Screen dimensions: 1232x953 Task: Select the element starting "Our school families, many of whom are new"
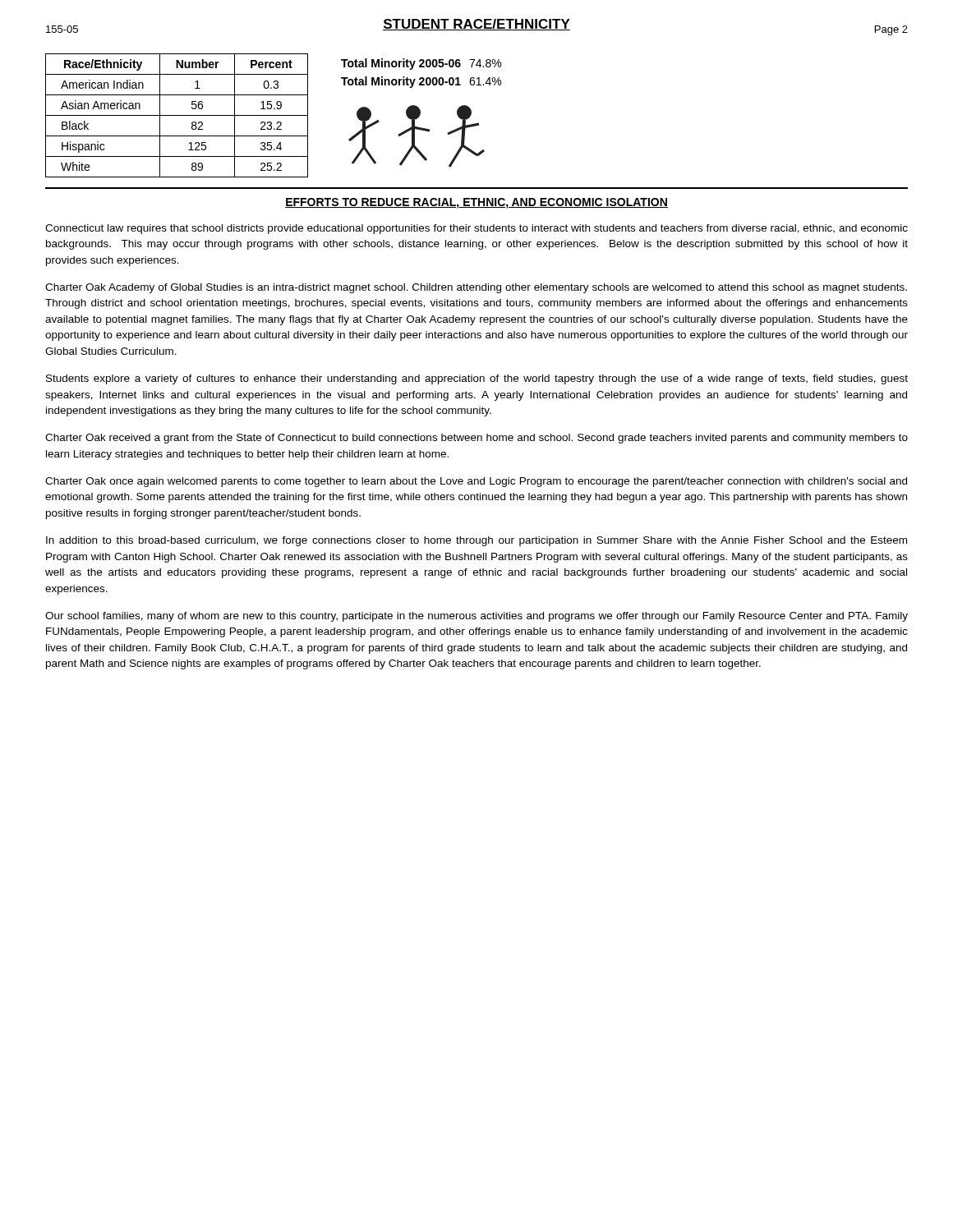(476, 639)
